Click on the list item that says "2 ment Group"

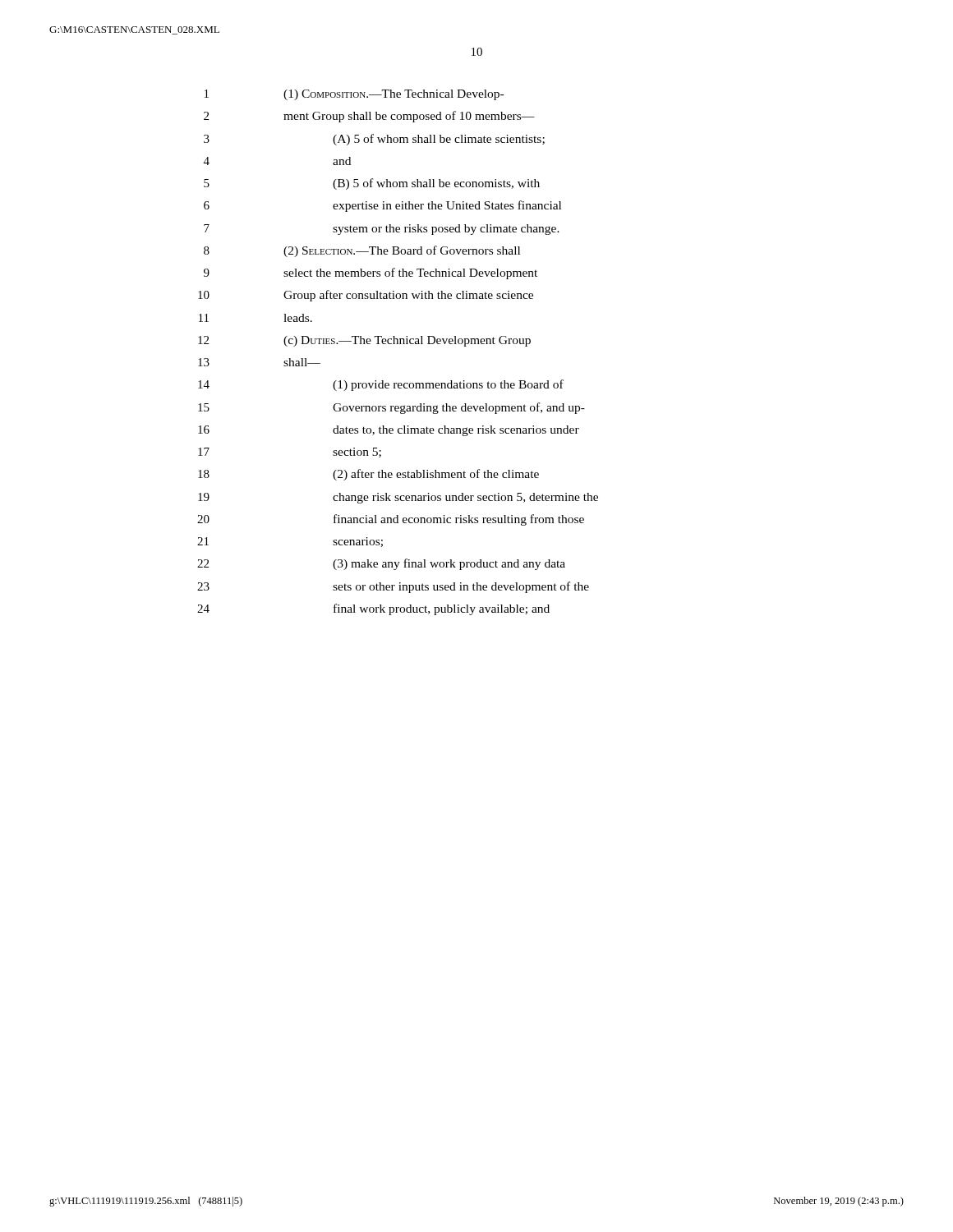click(x=349, y=116)
